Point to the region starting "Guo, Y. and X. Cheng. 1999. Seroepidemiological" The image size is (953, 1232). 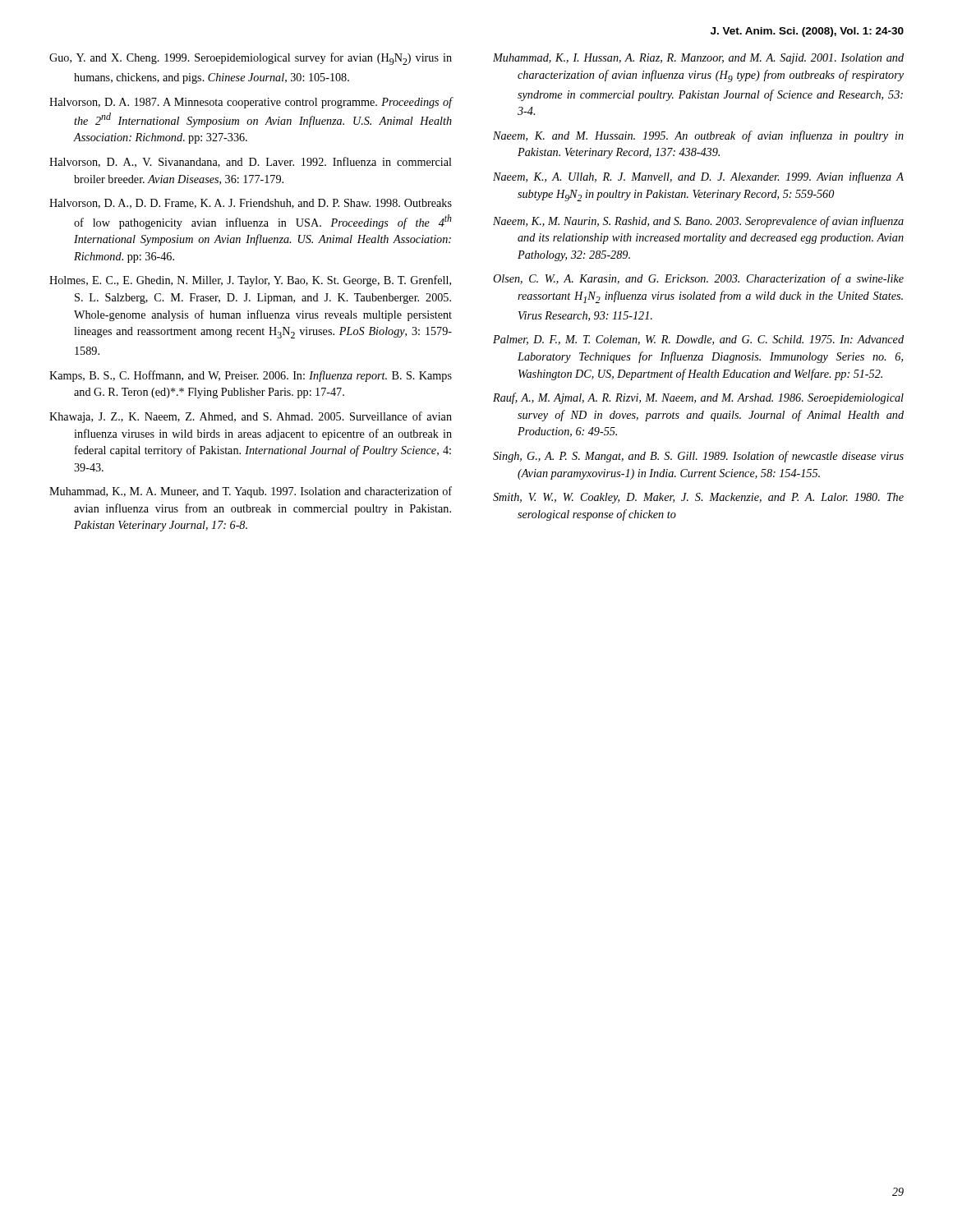[251, 67]
